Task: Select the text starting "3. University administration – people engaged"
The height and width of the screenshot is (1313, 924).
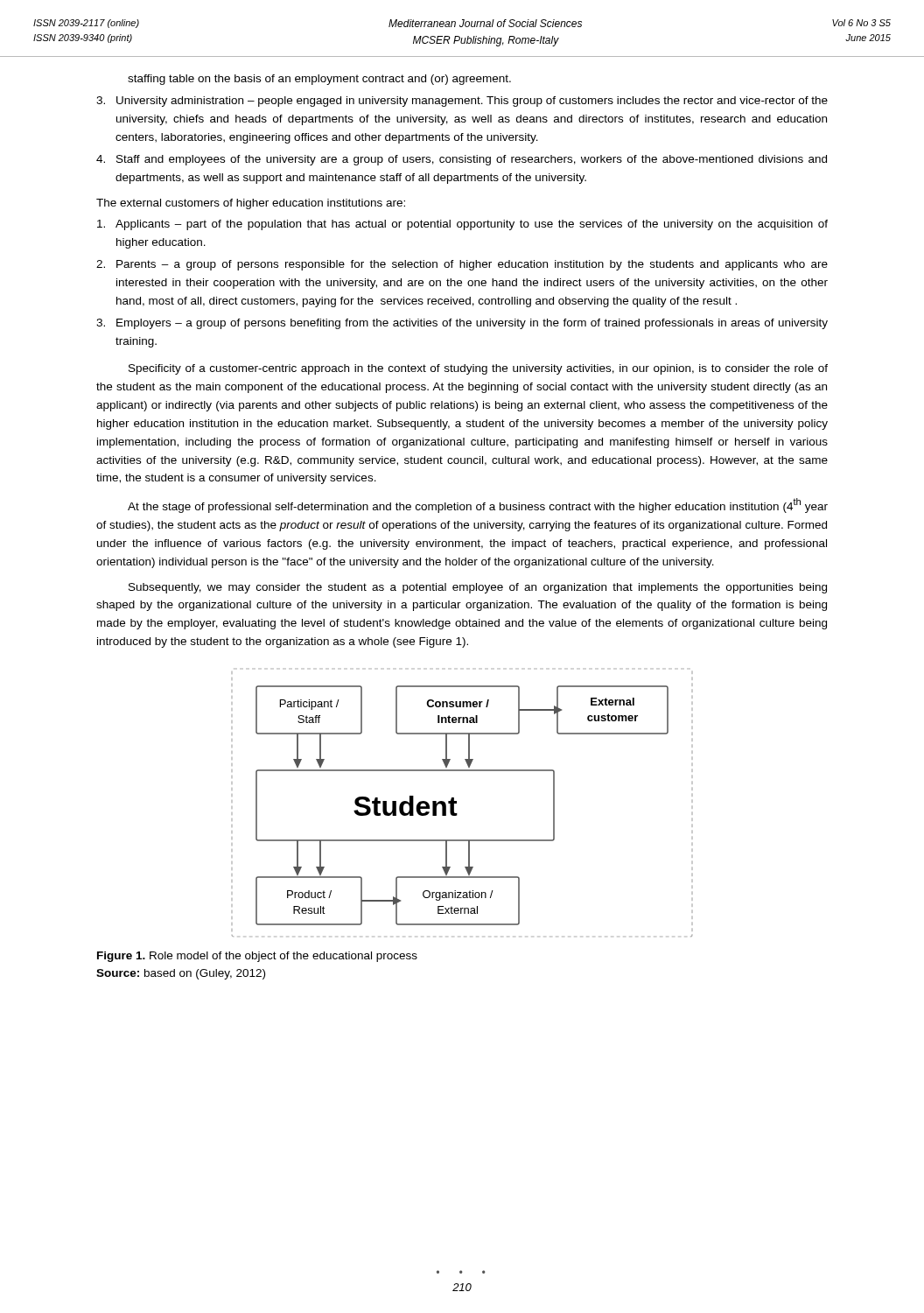Action: pos(462,119)
